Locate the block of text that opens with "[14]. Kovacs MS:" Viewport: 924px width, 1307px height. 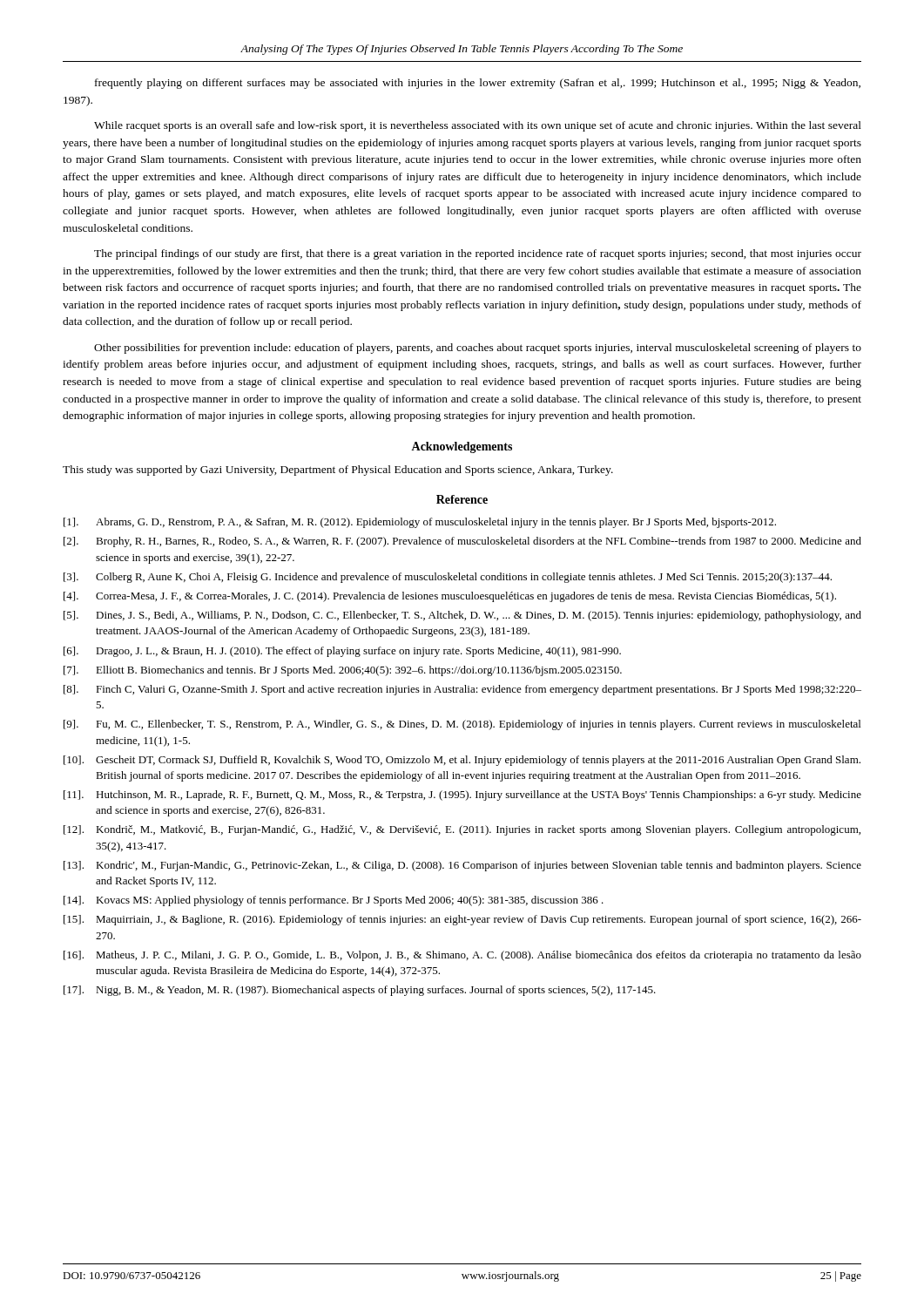pos(462,900)
